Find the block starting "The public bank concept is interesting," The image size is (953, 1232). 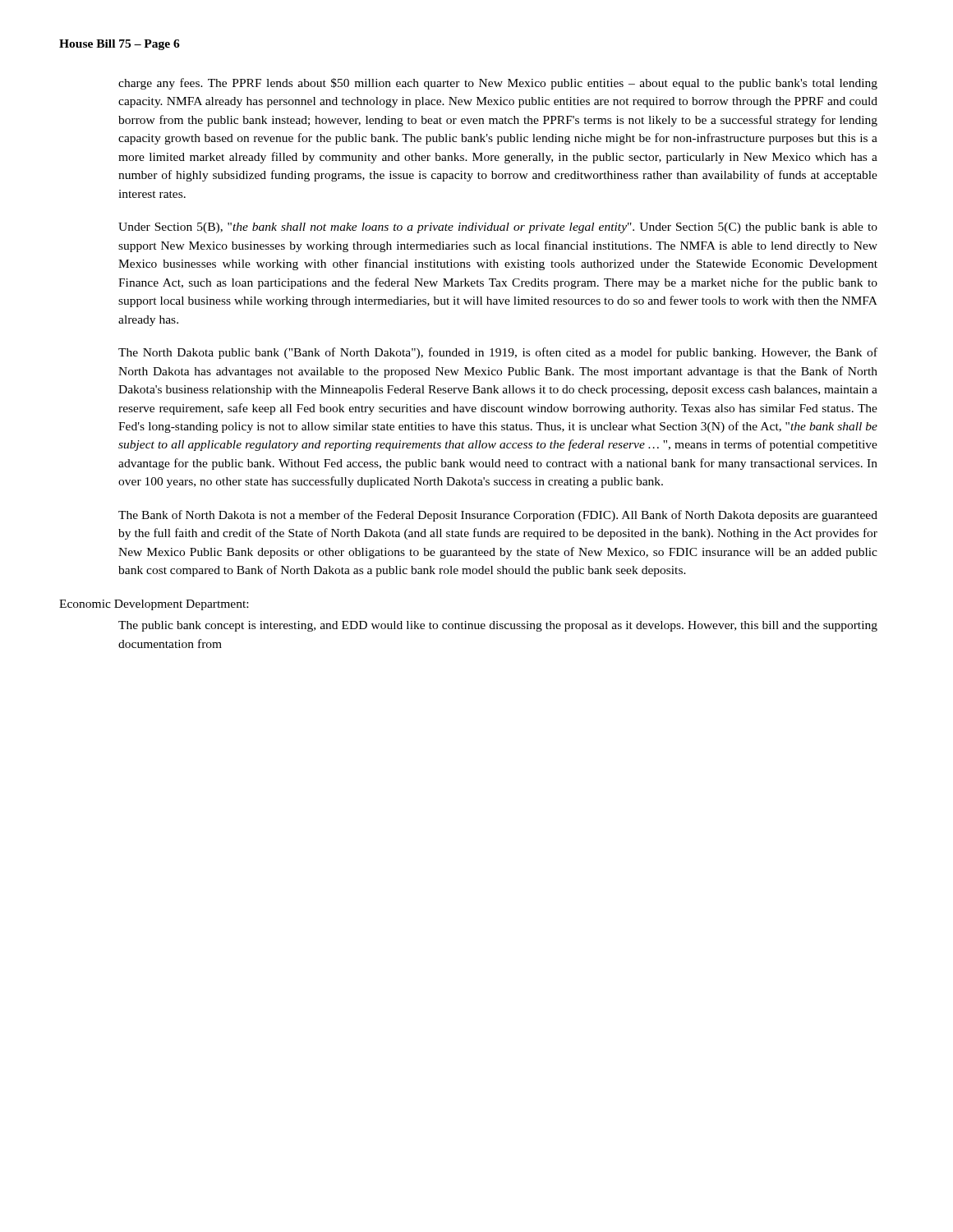tap(498, 635)
